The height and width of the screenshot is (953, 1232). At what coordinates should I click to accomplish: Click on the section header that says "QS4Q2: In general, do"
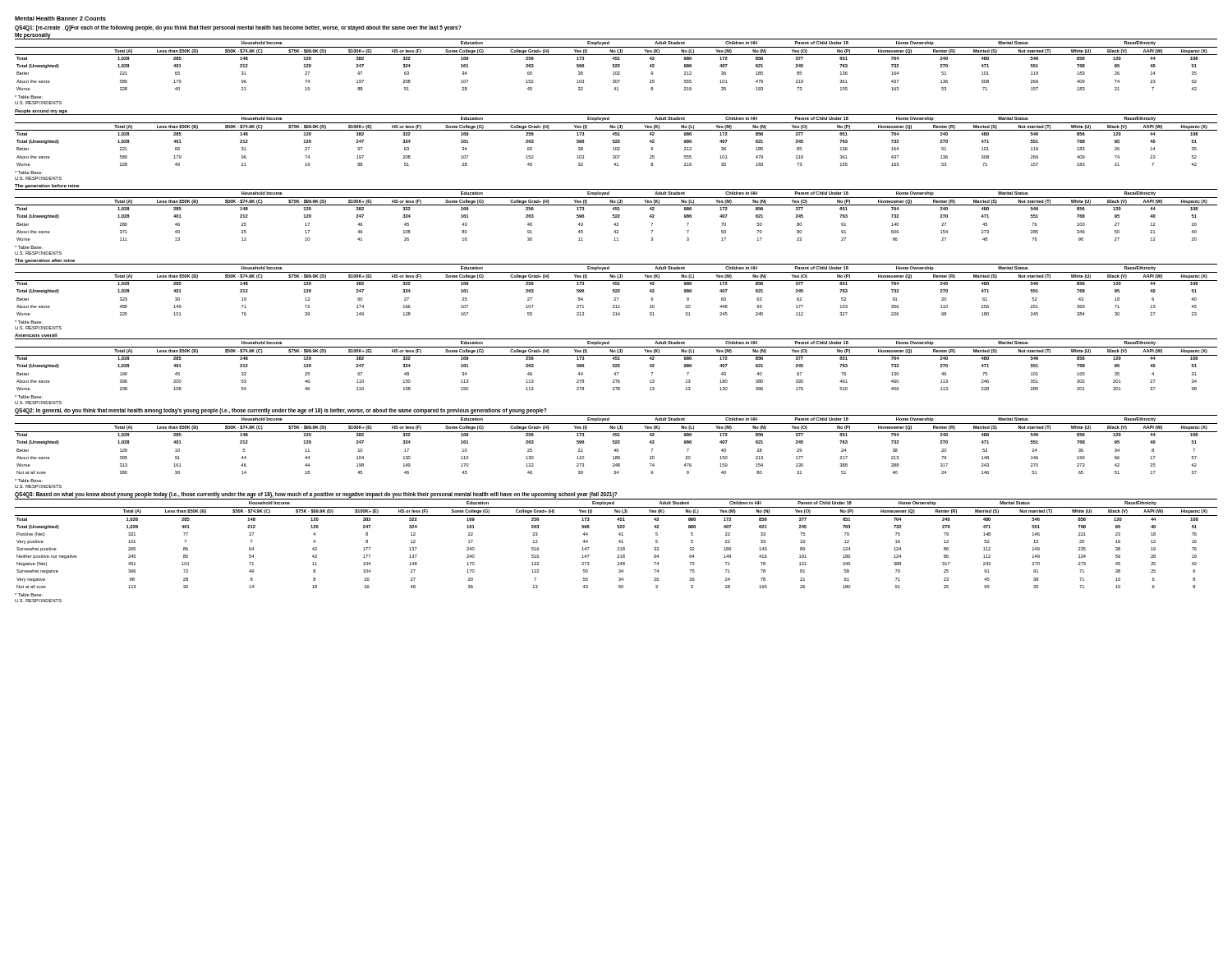[x=281, y=411]
